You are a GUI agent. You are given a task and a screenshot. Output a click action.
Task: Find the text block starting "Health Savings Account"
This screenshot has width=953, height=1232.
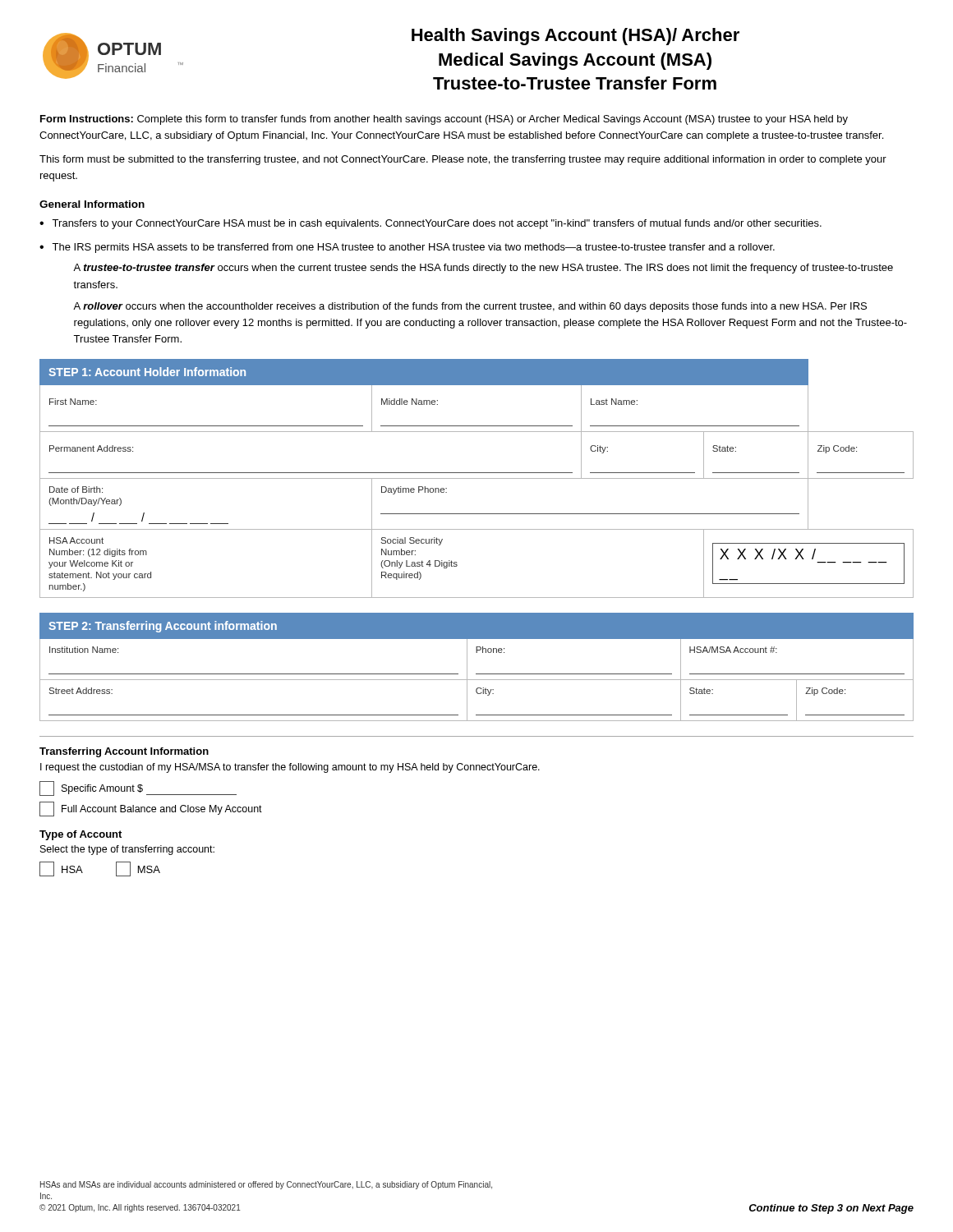575,60
